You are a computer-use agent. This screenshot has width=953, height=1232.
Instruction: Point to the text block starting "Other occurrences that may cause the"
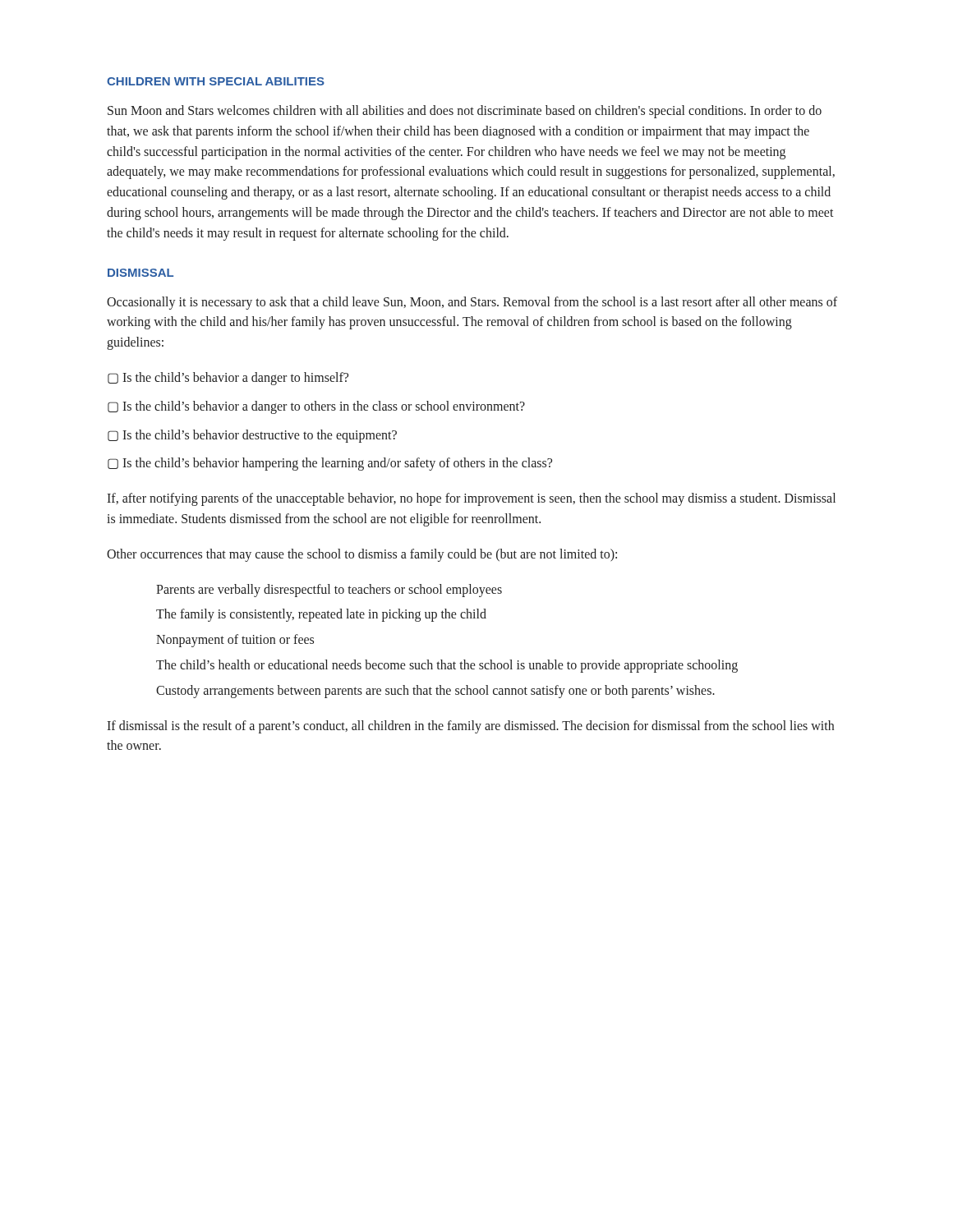click(363, 554)
